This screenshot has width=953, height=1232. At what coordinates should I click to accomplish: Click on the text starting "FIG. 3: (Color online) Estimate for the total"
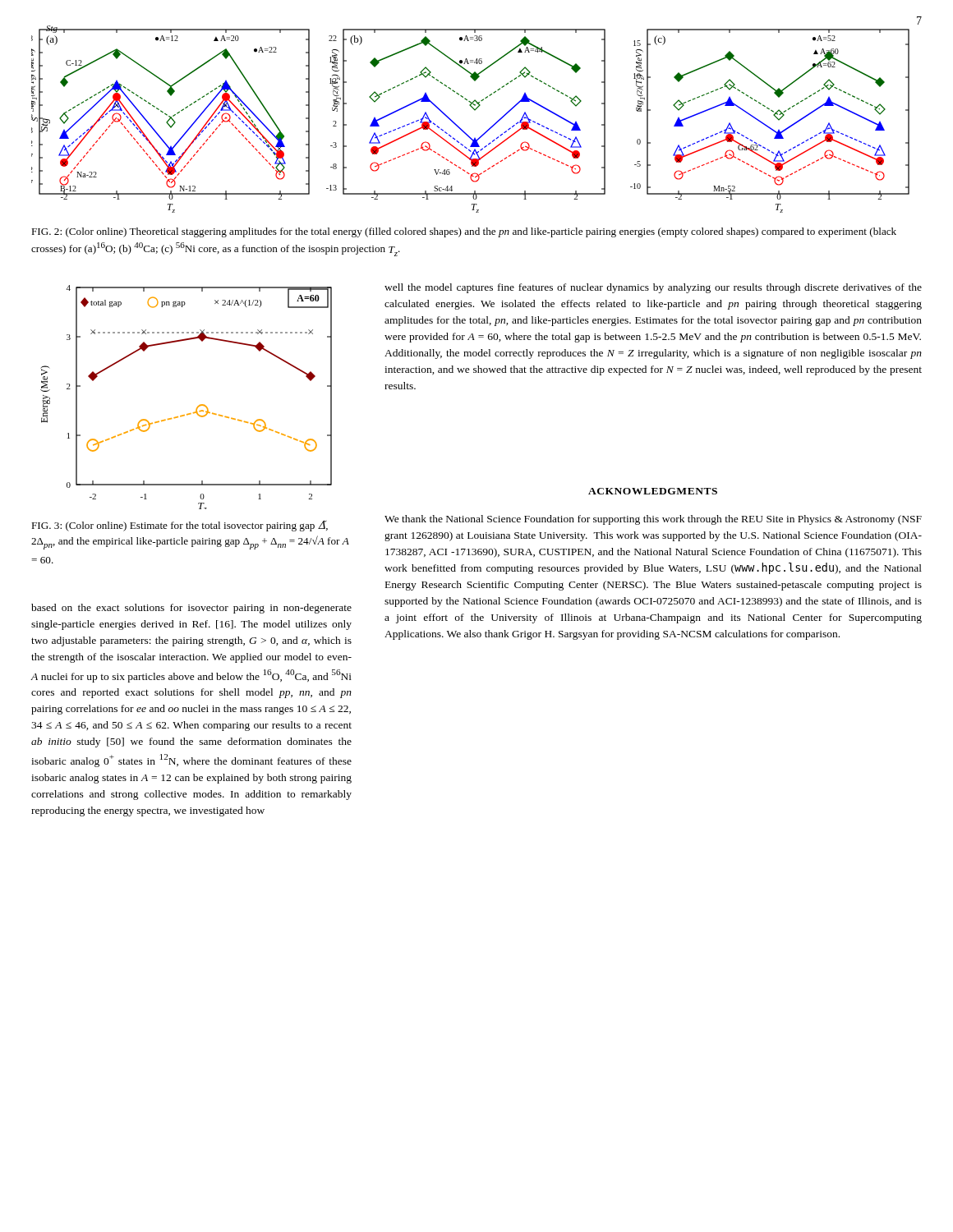click(190, 542)
